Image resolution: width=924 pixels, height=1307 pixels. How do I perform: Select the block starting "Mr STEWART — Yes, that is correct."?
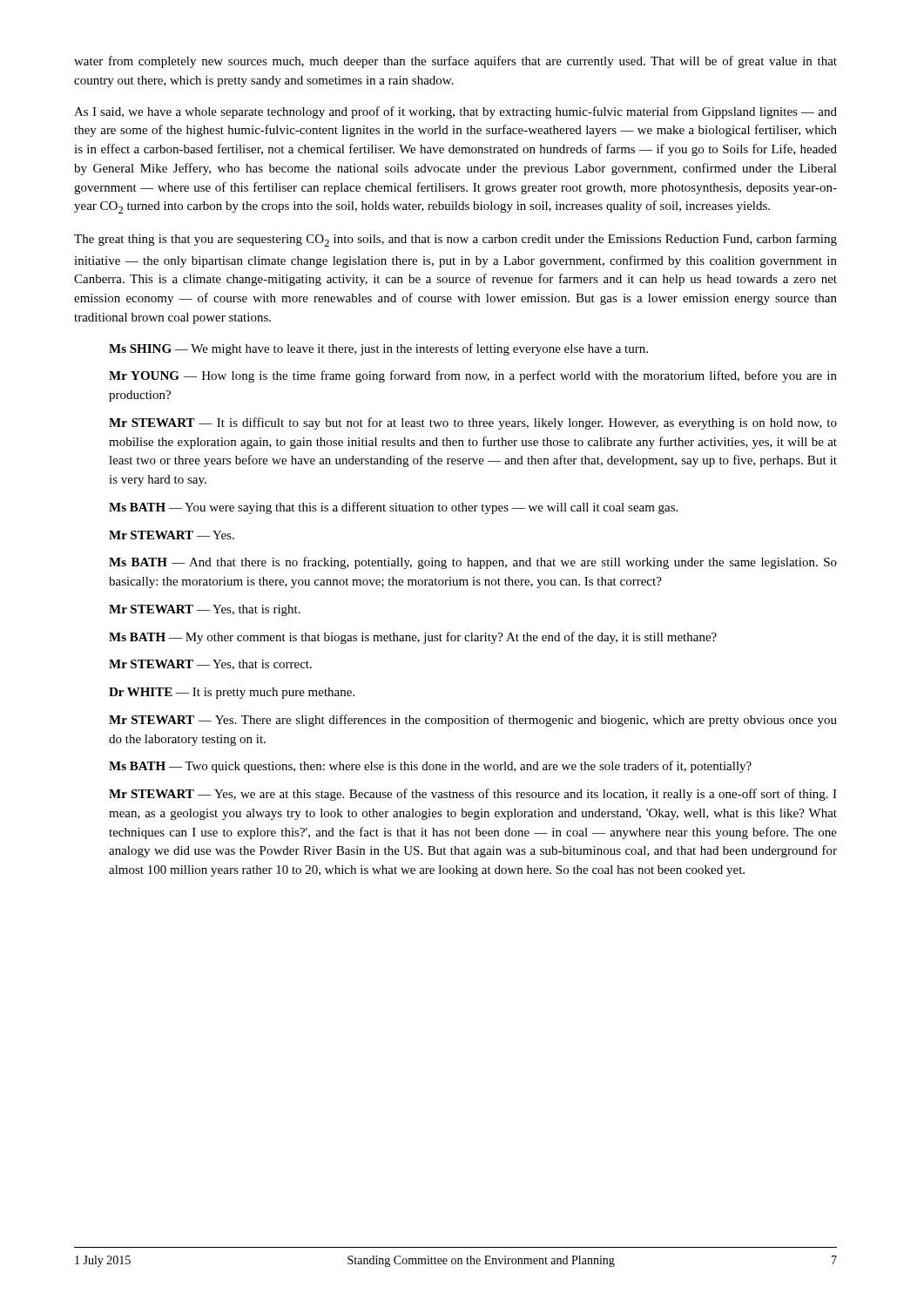point(211,664)
